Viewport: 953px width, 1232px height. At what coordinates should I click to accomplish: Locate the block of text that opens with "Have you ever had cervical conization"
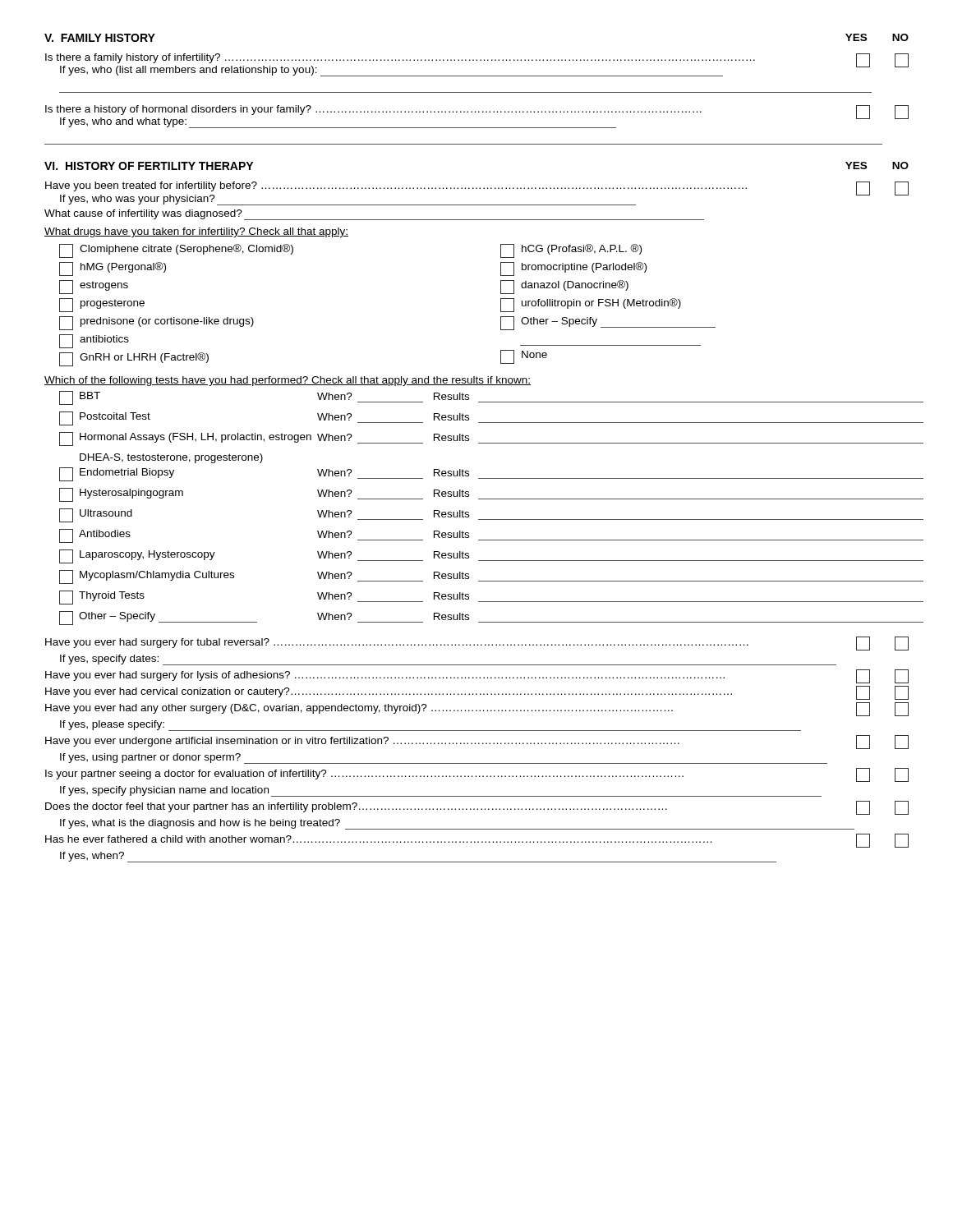point(476,692)
